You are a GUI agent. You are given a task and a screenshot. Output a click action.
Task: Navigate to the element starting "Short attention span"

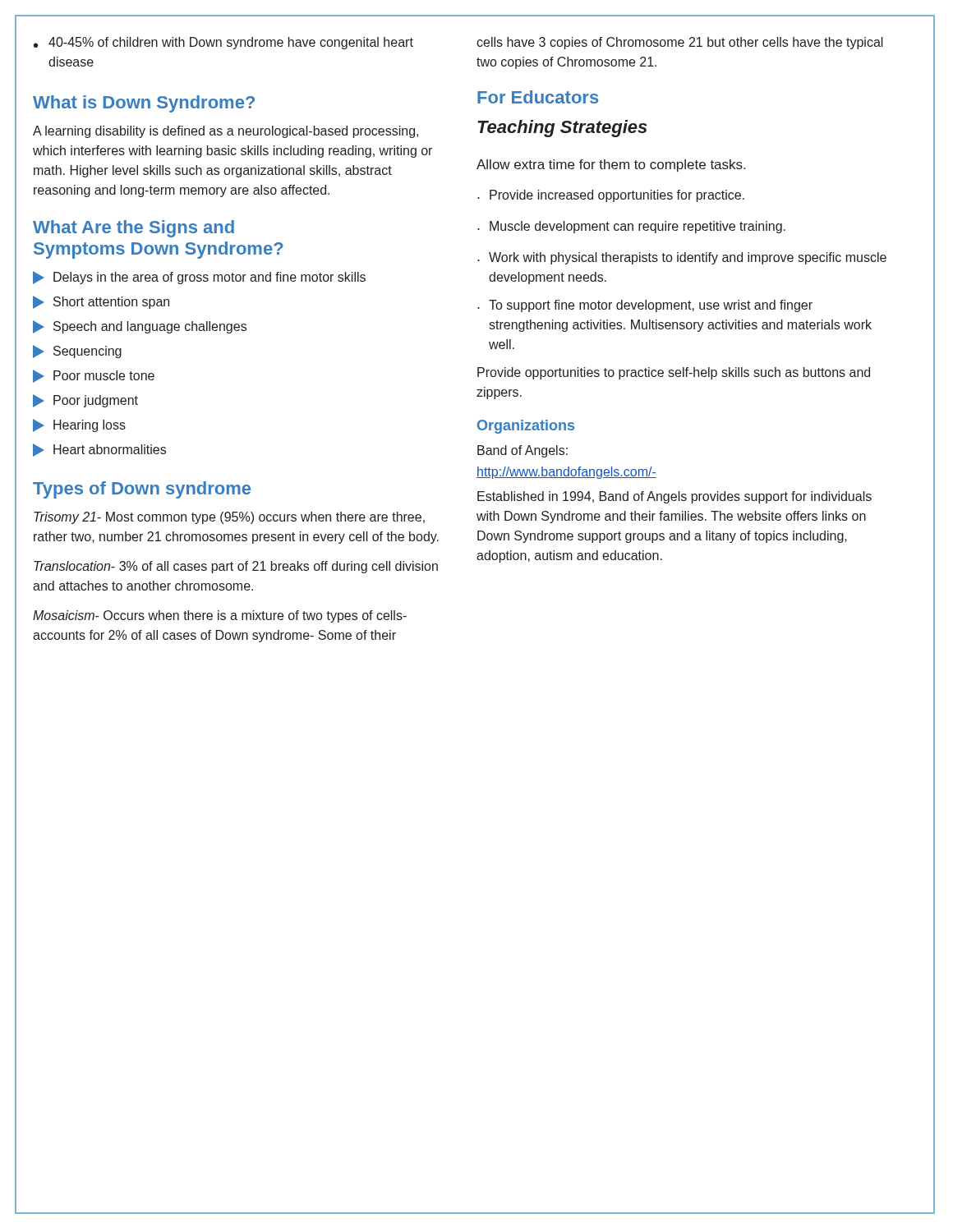(101, 302)
